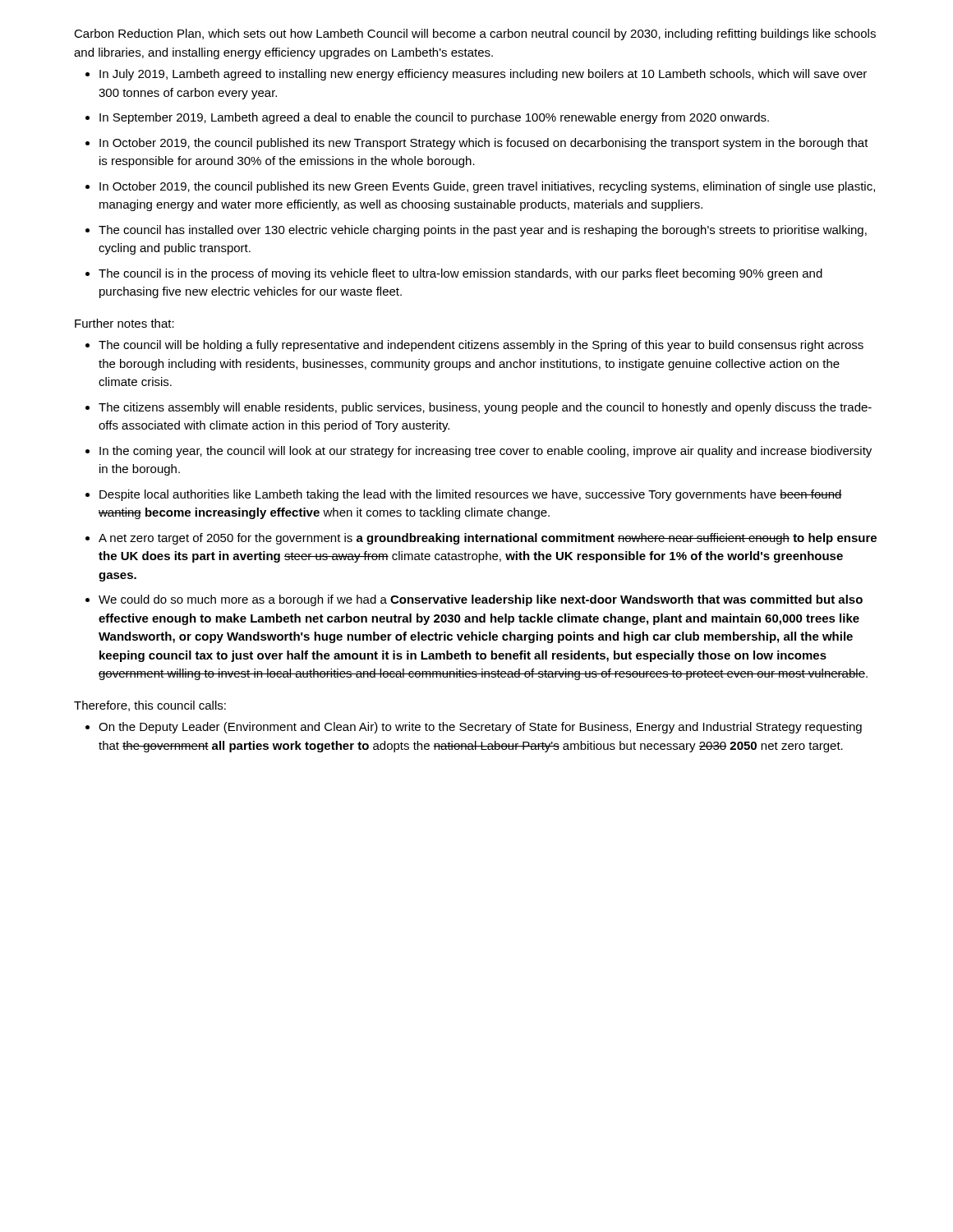Select the list item that says "A net zero target of 2050 for"
The image size is (953, 1232).
(x=488, y=556)
